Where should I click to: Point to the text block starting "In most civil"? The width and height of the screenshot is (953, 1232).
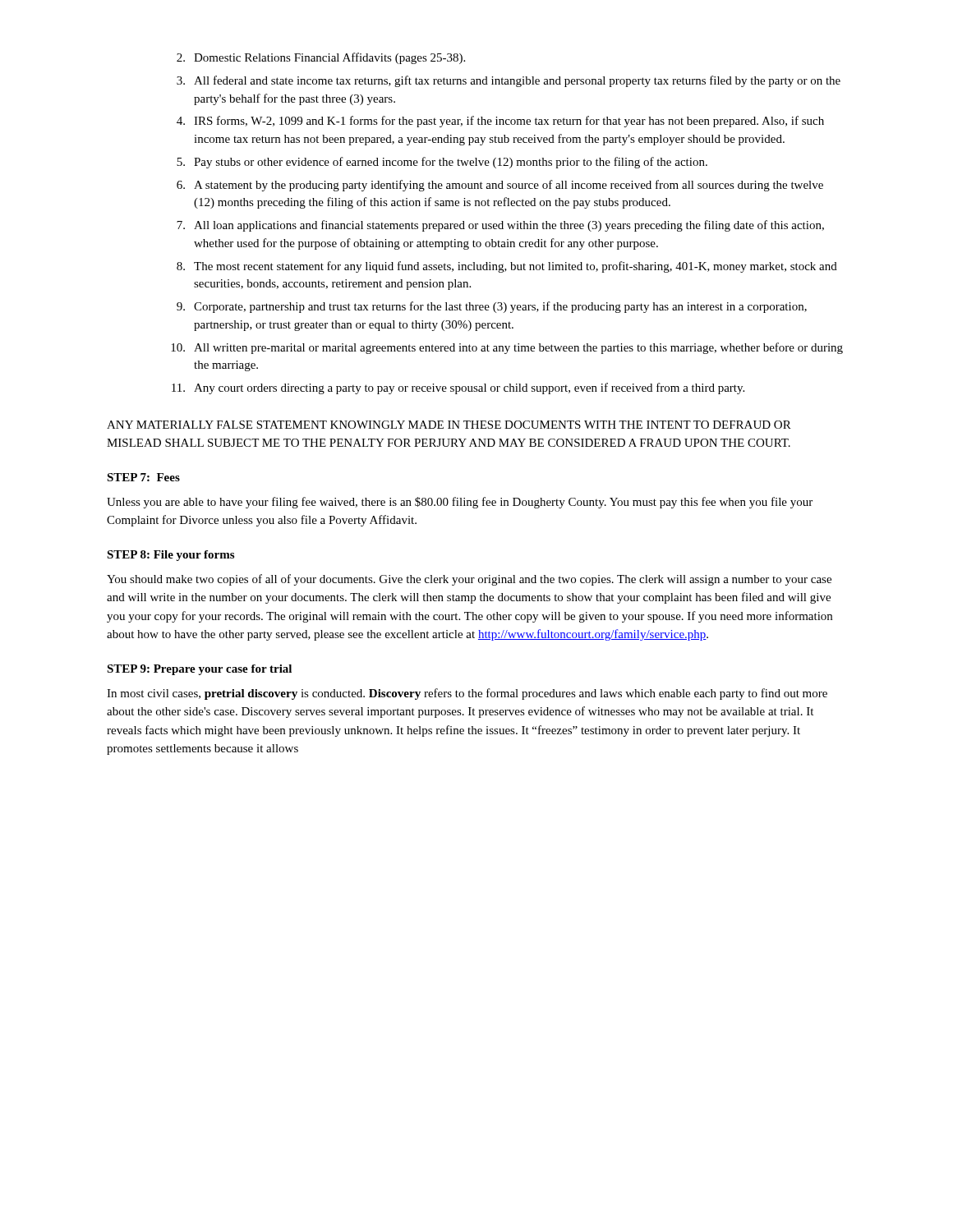coord(467,721)
